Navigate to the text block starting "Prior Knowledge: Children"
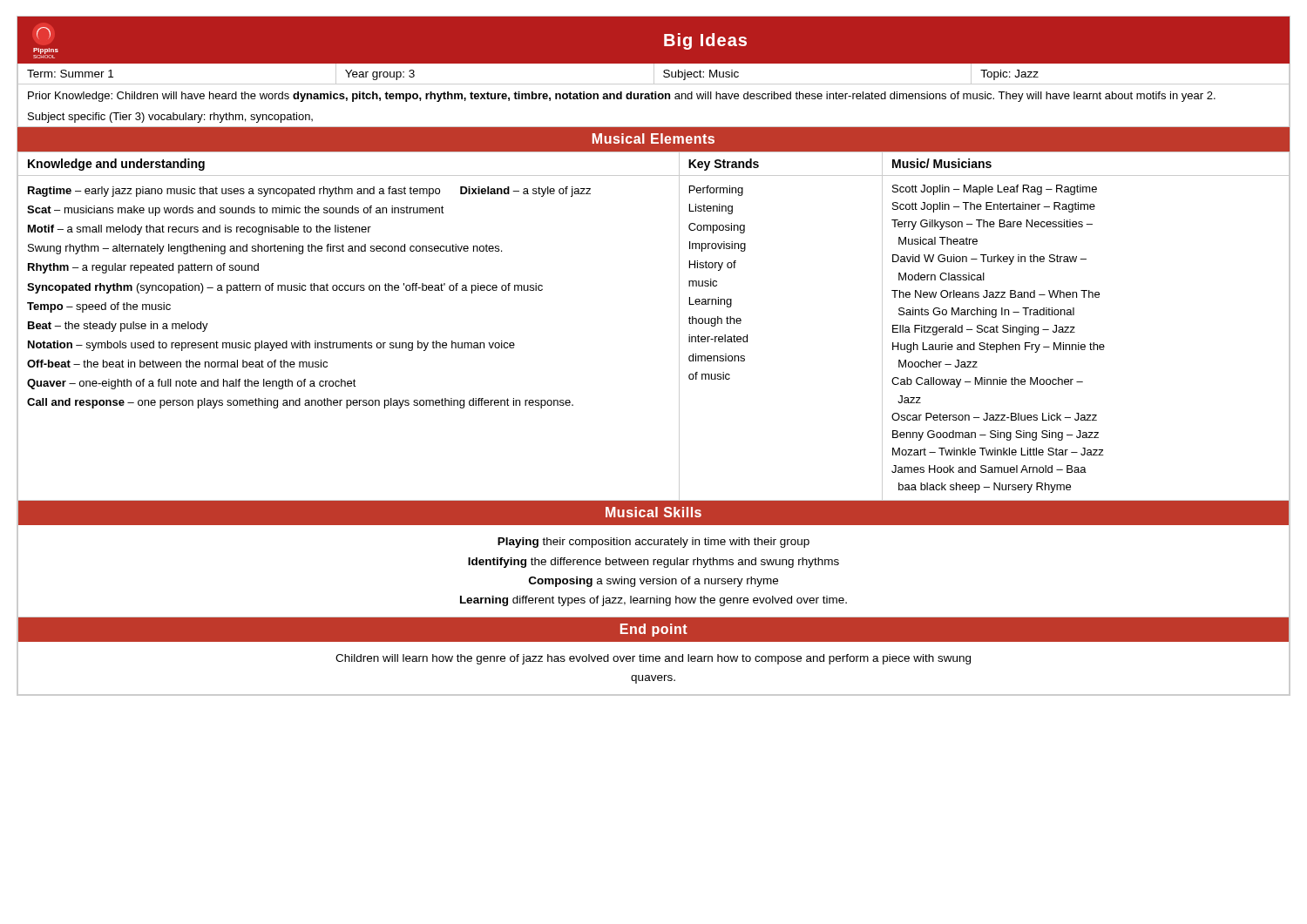 pyautogui.click(x=622, y=95)
